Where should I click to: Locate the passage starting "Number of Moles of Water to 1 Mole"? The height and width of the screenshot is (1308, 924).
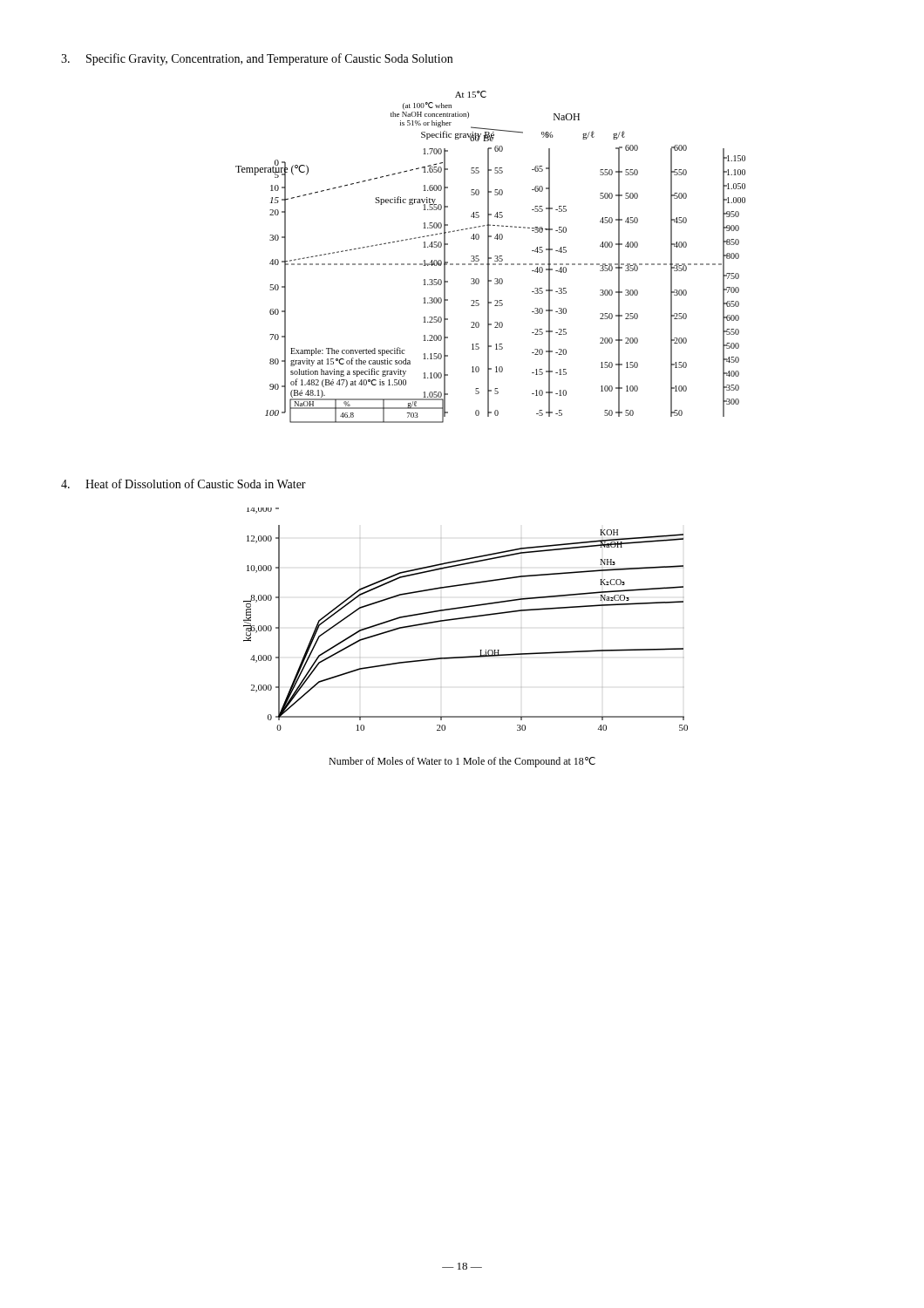point(462,761)
